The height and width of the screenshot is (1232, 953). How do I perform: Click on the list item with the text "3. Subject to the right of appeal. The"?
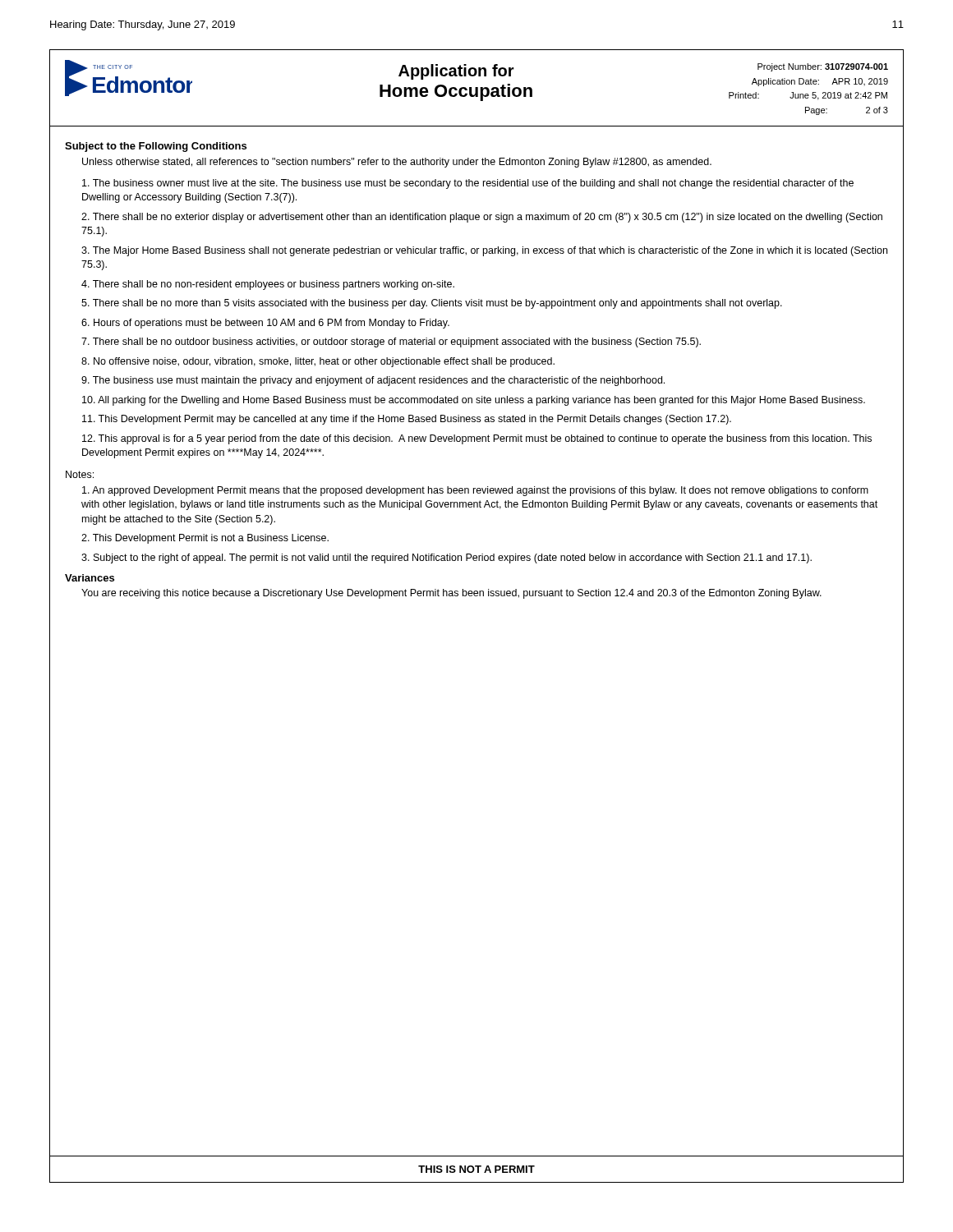pyautogui.click(x=447, y=558)
